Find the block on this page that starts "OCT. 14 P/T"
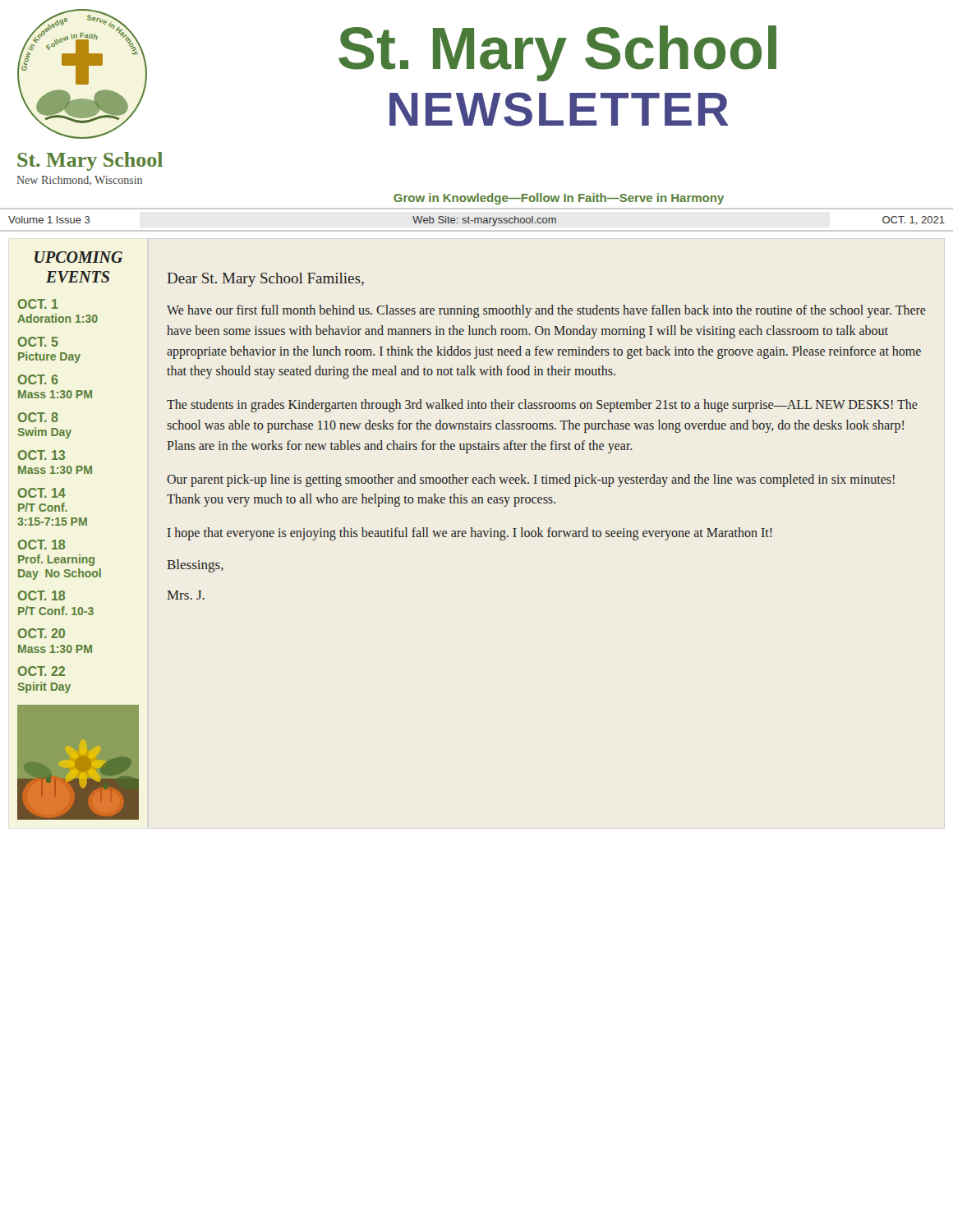This screenshot has height=1232, width=953. click(78, 507)
